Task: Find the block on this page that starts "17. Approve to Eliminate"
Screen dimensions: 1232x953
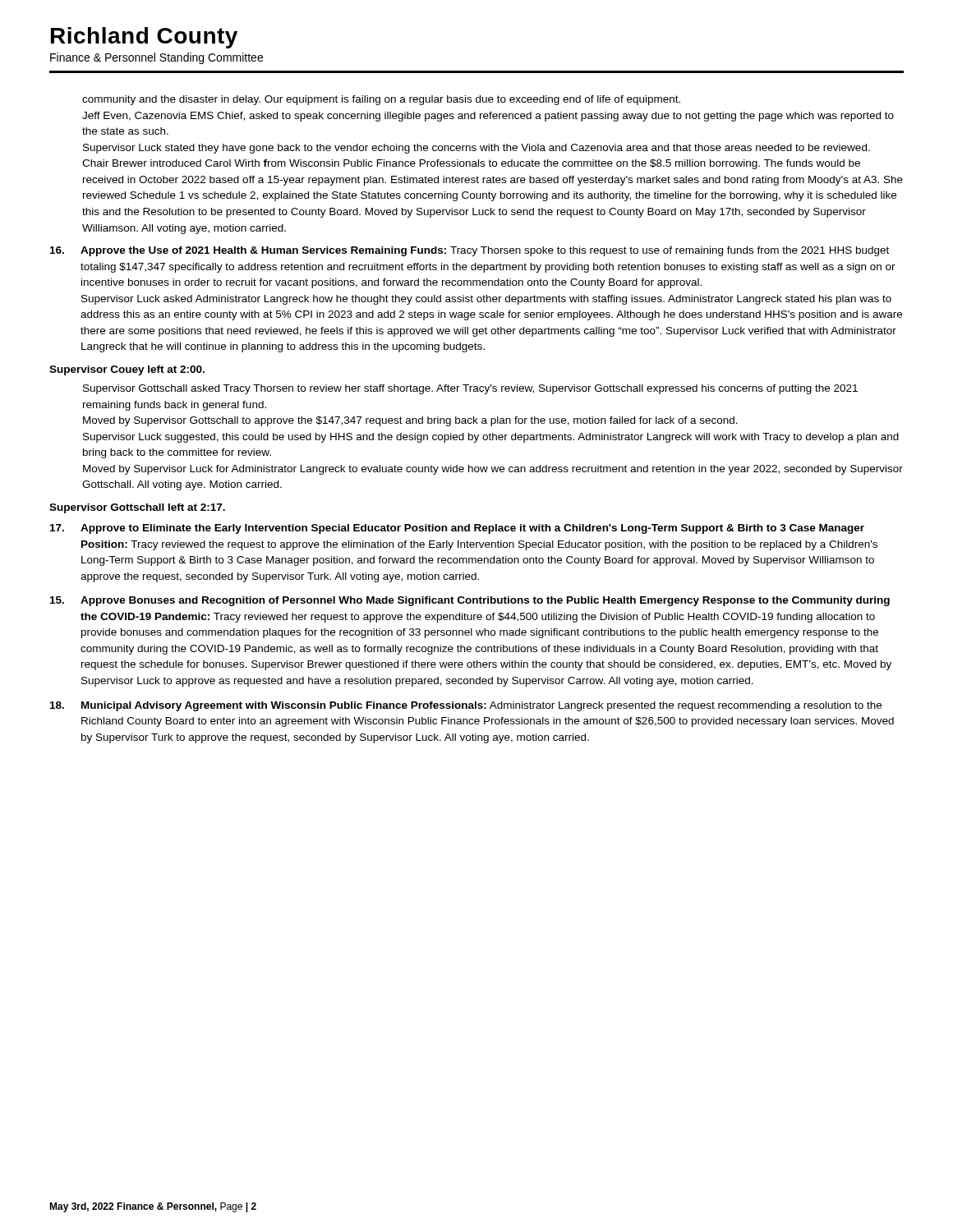Action: (476, 552)
